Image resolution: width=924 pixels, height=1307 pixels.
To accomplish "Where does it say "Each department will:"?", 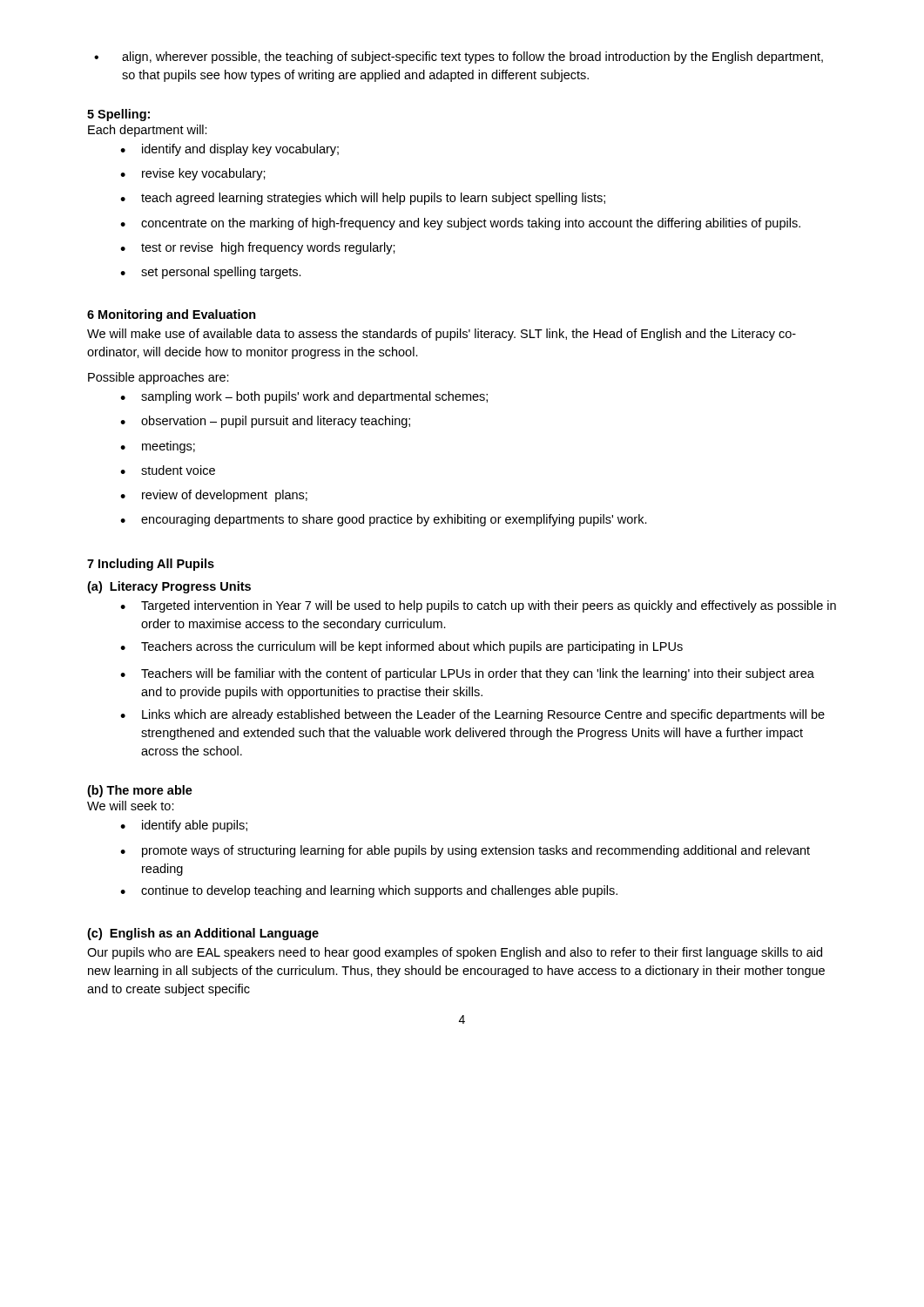I will pos(147,130).
